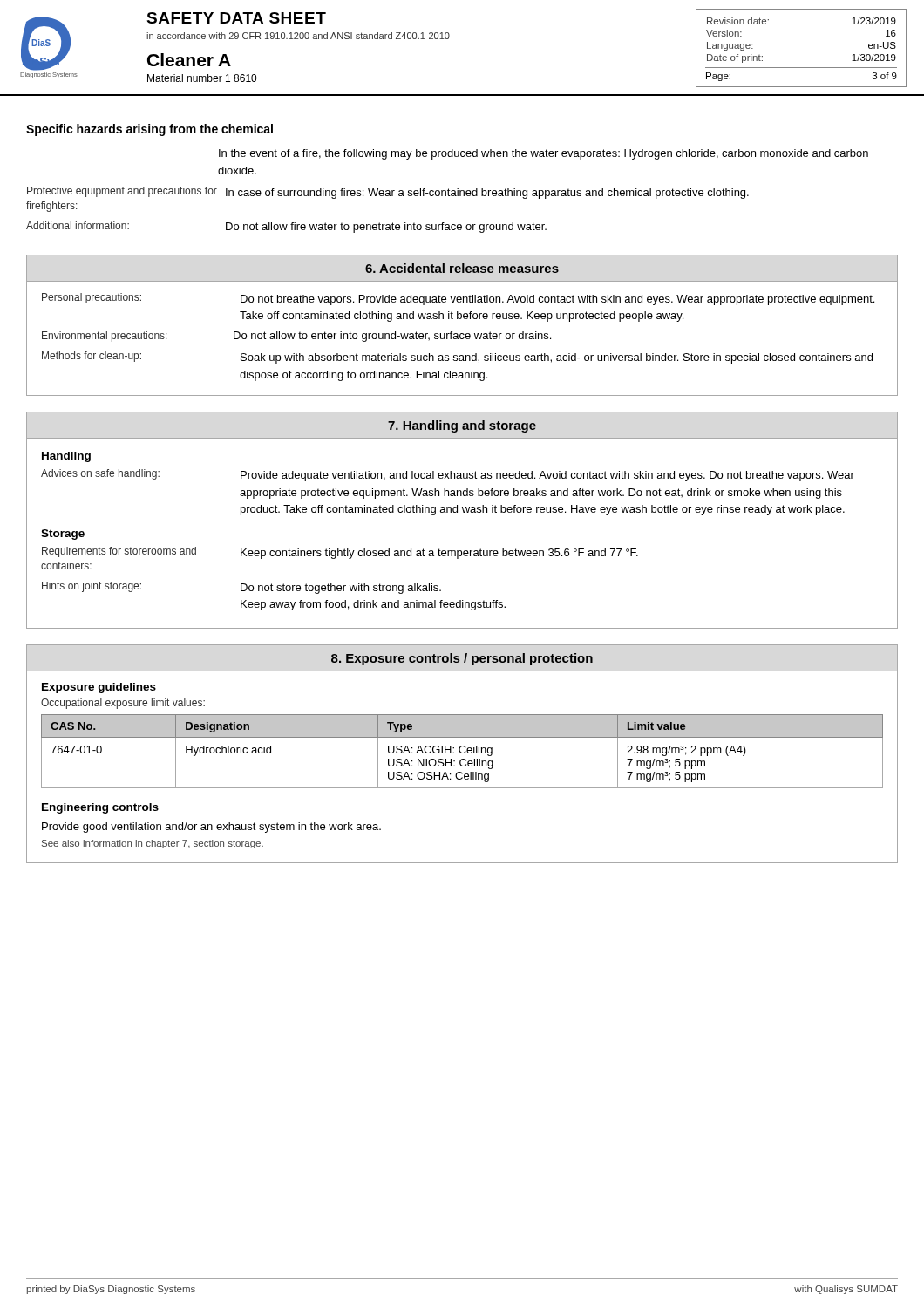The width and height of the screenshot is (924, 1308).
Task: Click where it says "6. Accidental release measures"
Action: coord(462,268)
